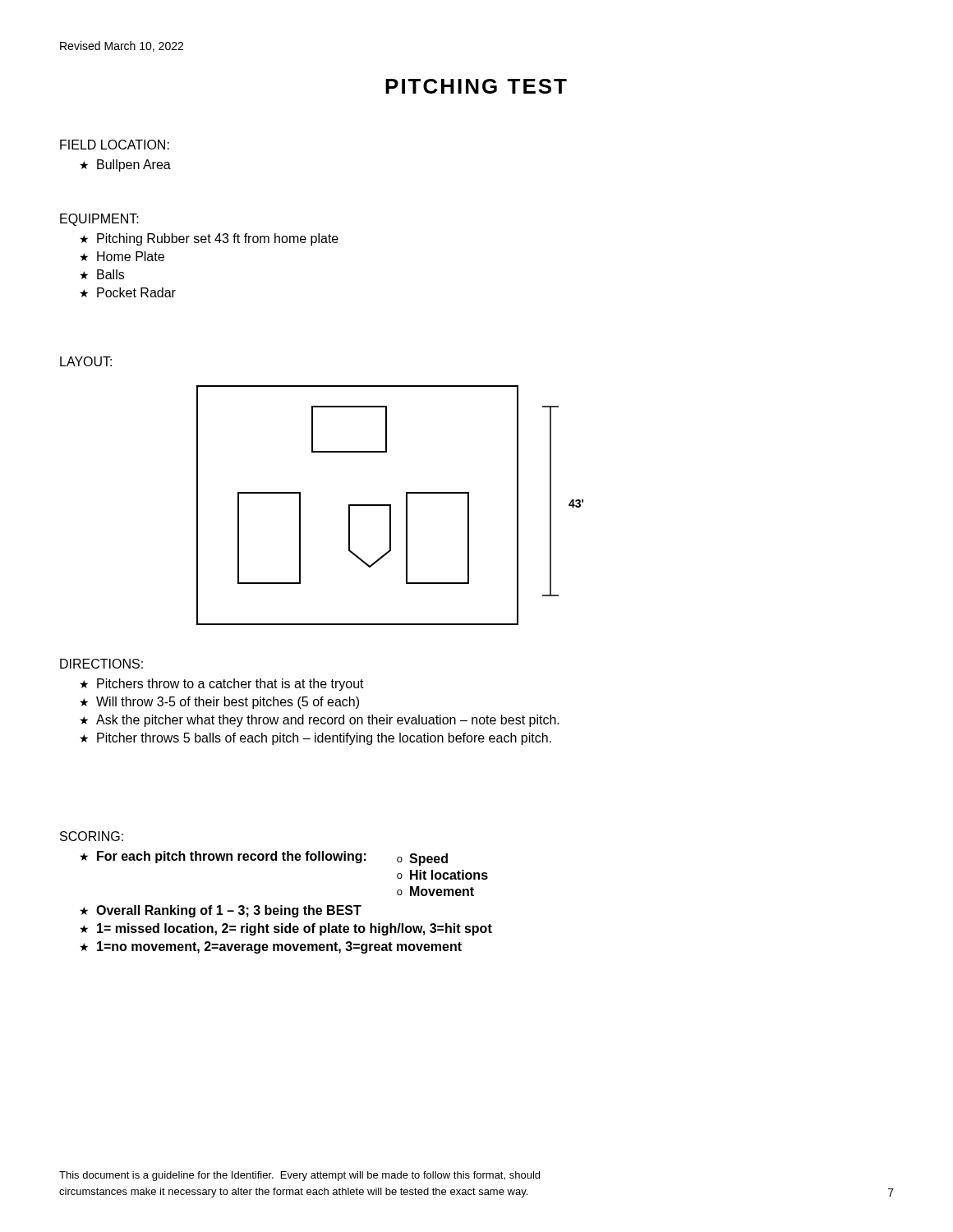Locate the text "Home Plate"

pos(130,257)
